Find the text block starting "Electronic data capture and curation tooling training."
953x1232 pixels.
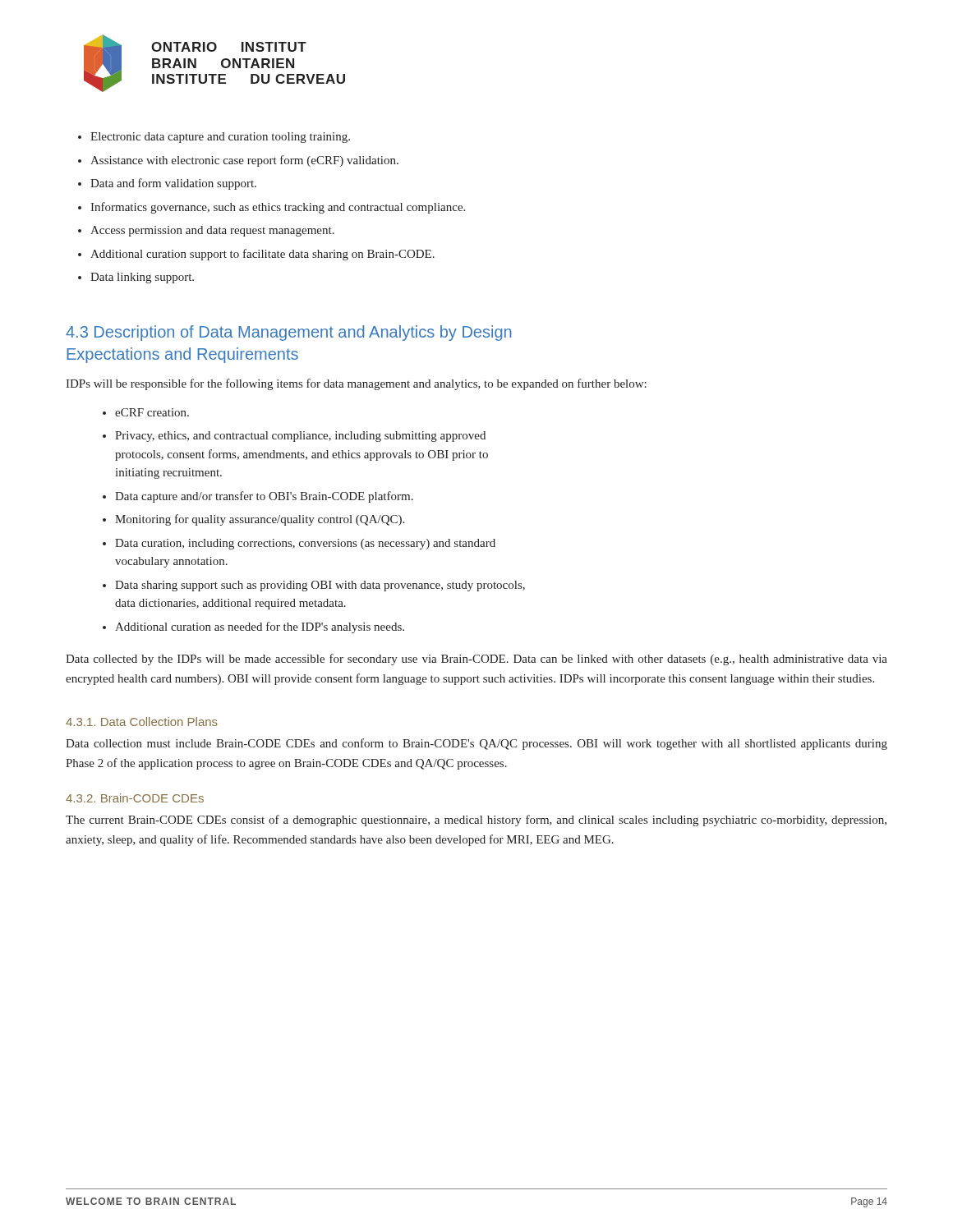coord(220,138)
